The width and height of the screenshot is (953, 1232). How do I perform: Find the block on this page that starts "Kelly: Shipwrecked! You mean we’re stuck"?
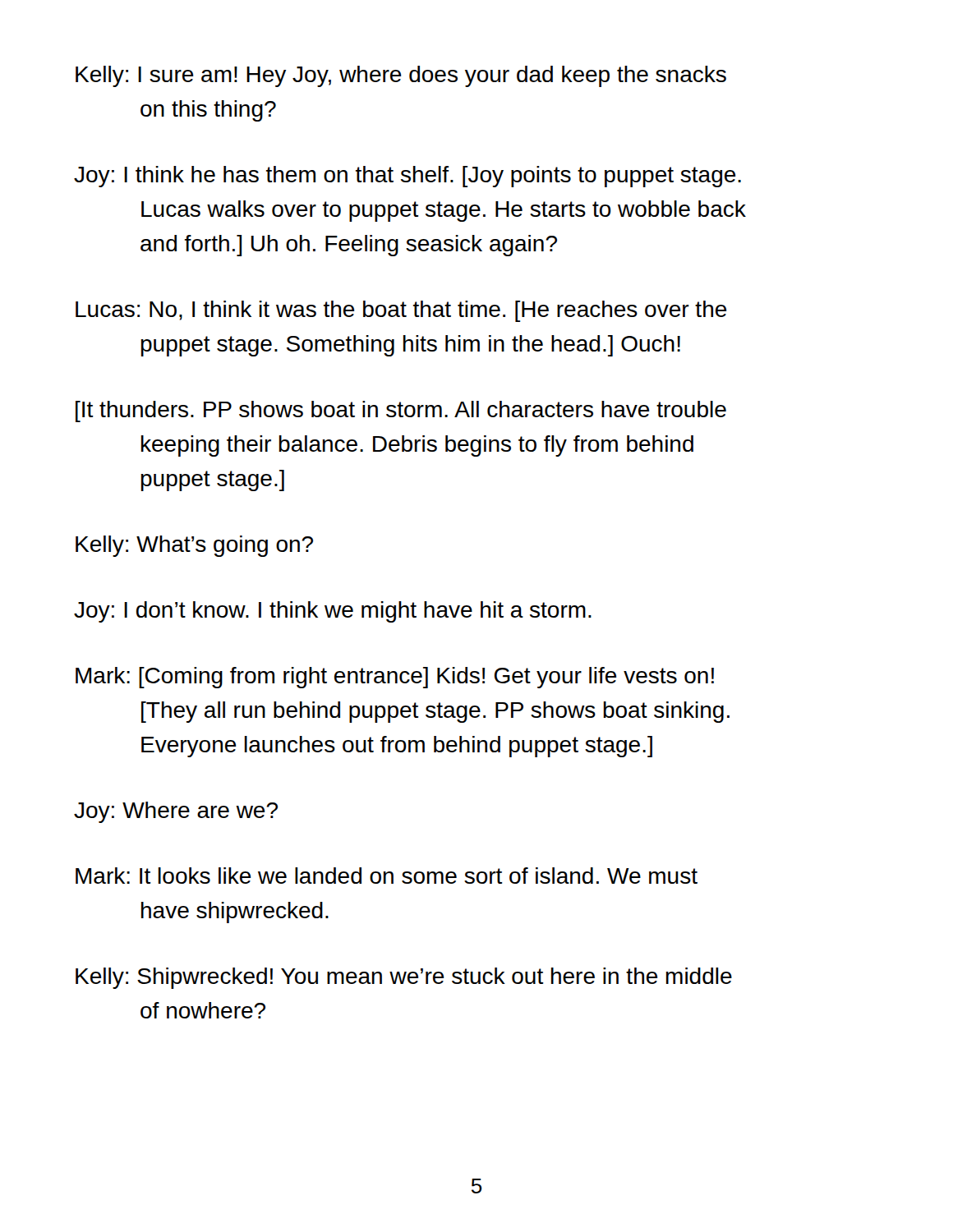[x=476, y=994]
